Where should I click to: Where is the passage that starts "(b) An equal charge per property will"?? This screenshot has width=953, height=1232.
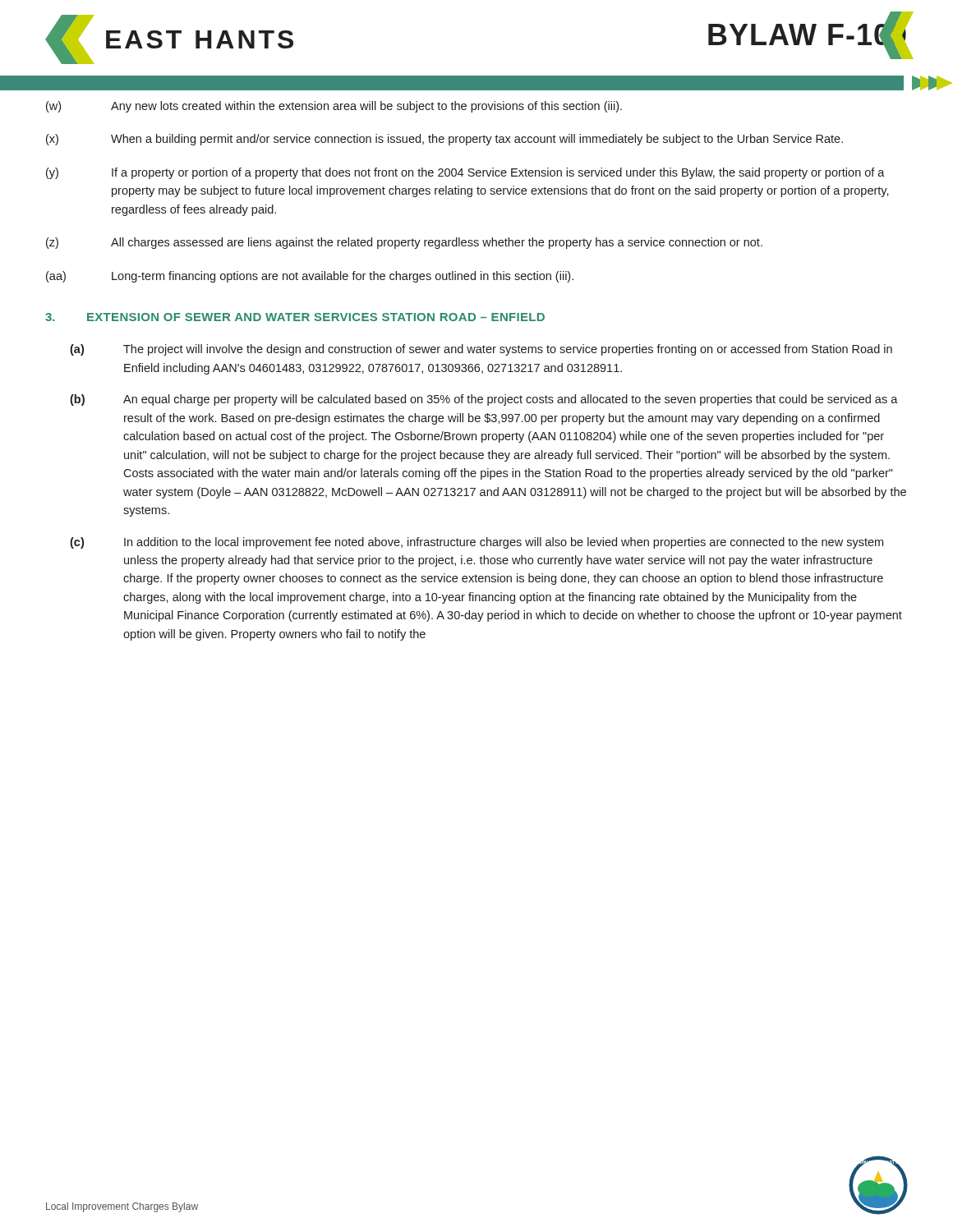click(489, 455)
